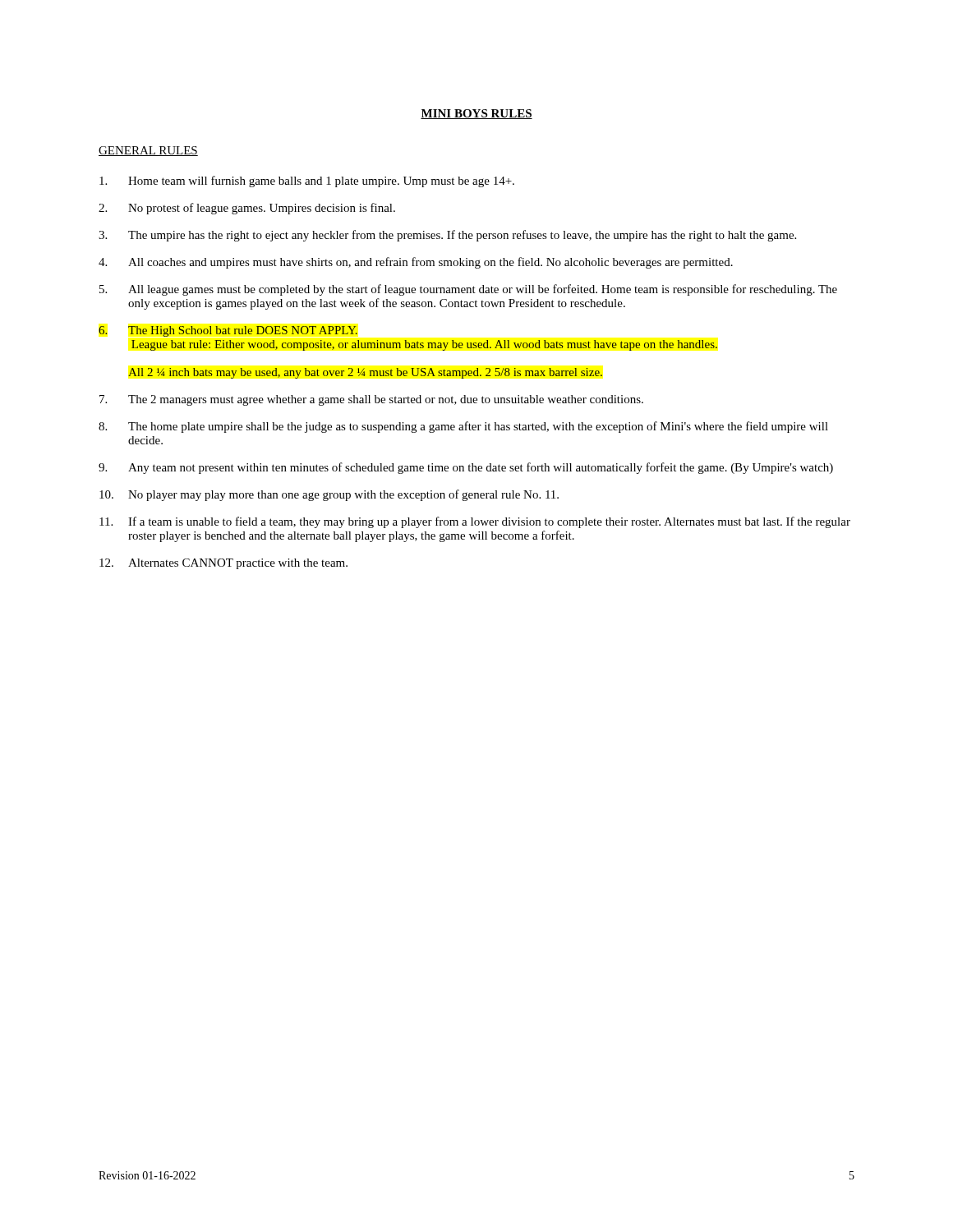Image resolution: width=953 pixels, height=1232 pixels.
Task: Where does it say "GENERAL RULES"?
Action: click(148, 150)
